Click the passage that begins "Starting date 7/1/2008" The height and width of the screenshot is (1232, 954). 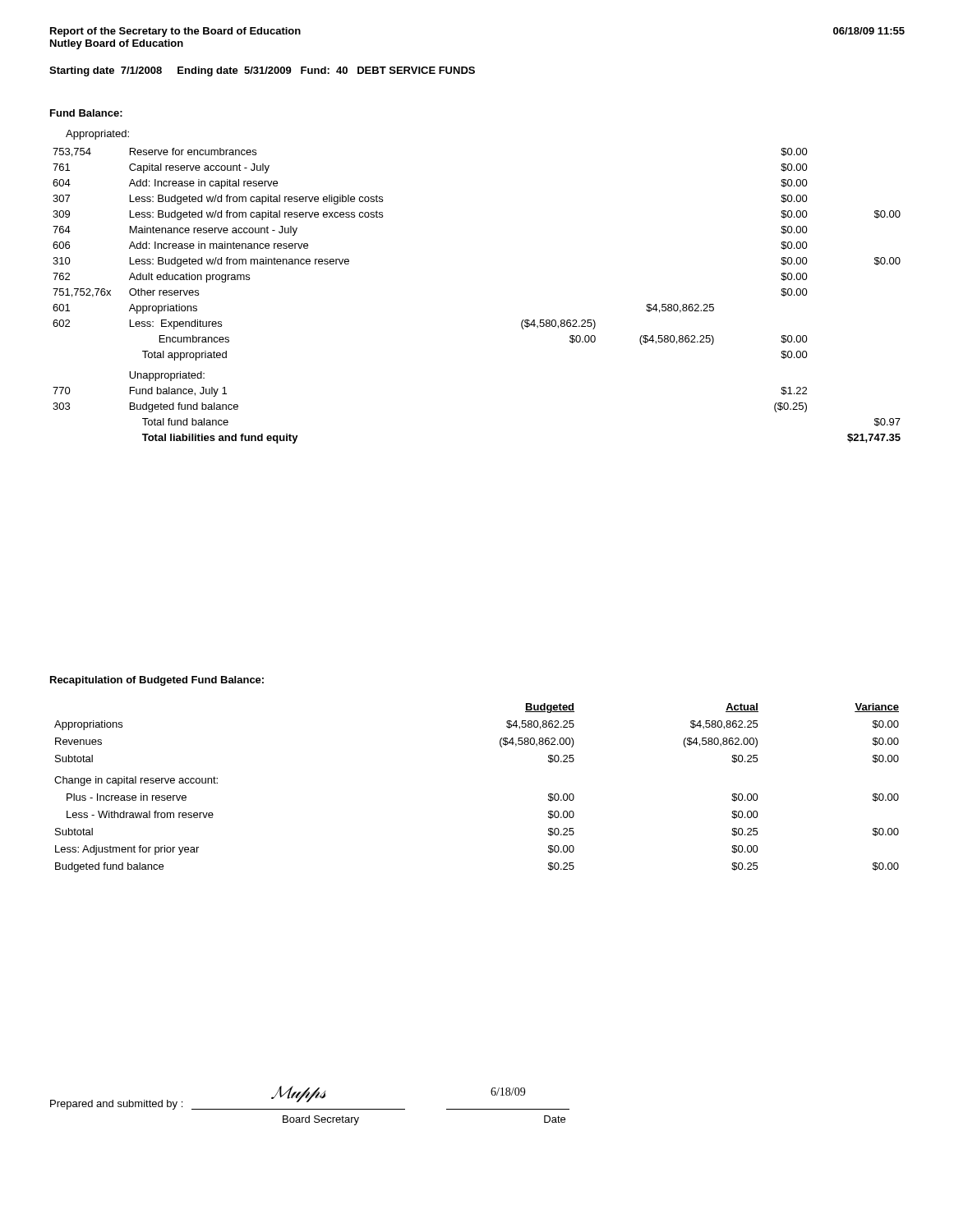(x=262, y=70)
